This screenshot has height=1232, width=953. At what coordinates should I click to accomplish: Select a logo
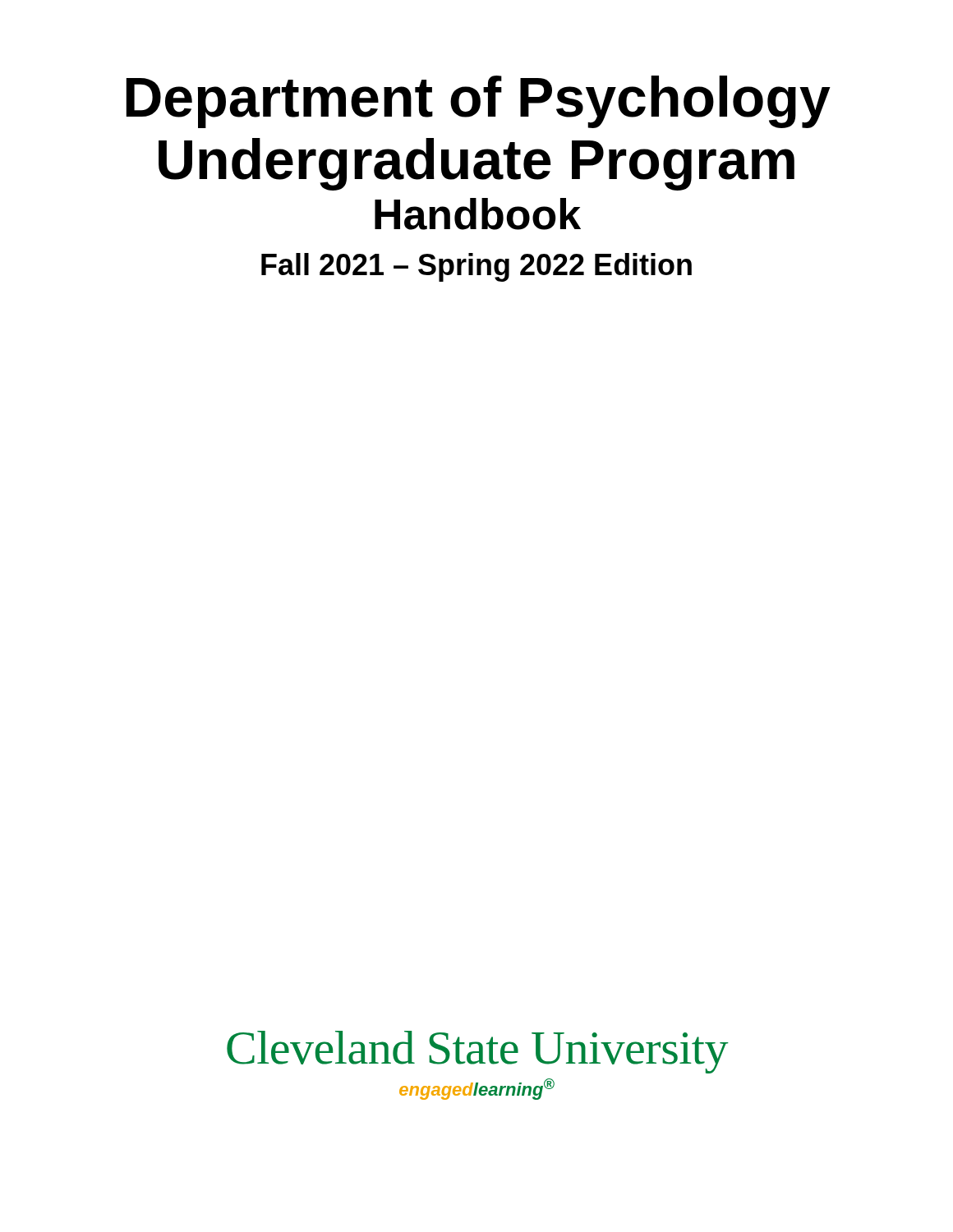pos(476,1061)
